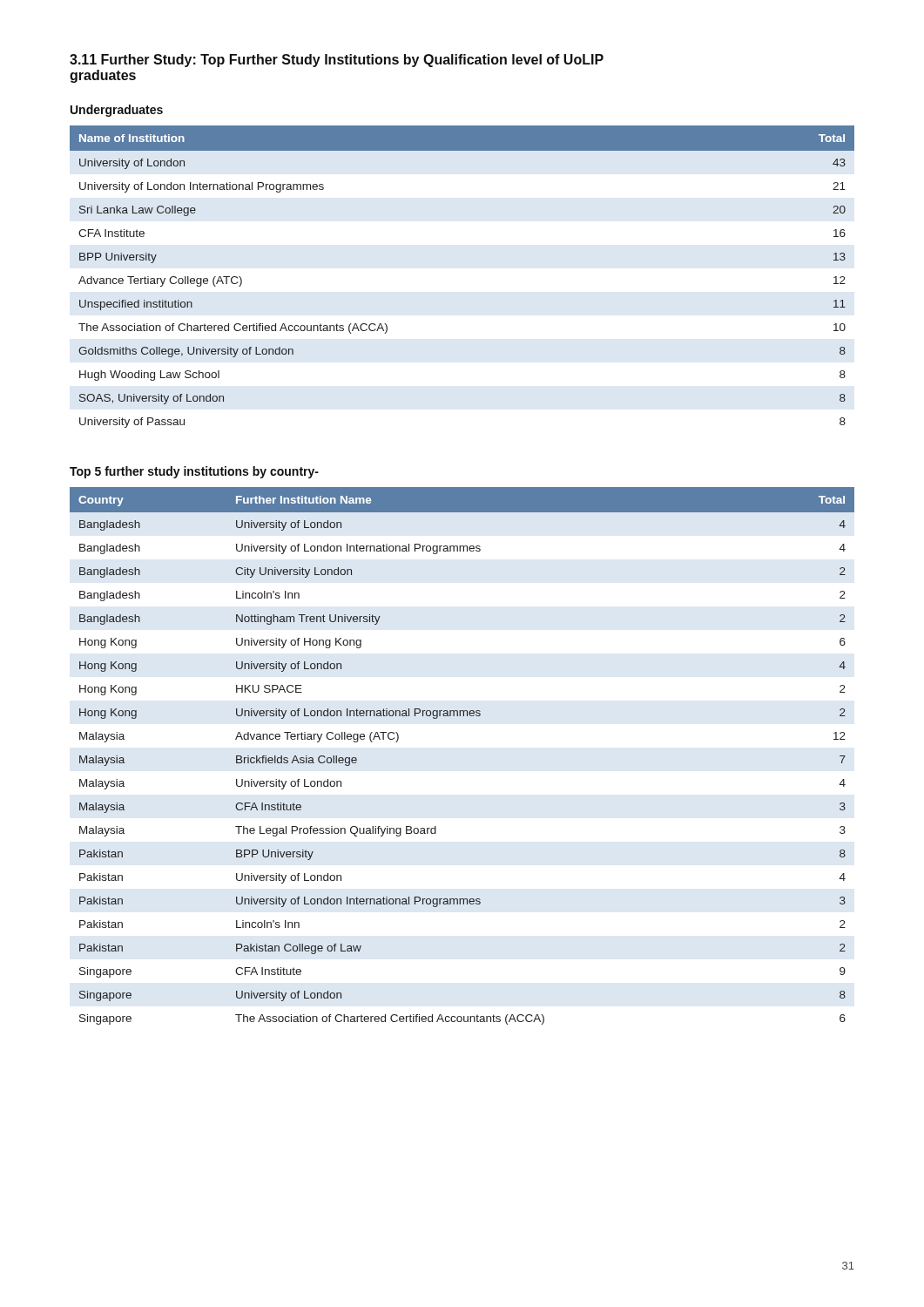
Task: Locate the section header that opens with "3.11 Further Study: Top Further Study Institutions by"
Action: [x=337, y=68]
